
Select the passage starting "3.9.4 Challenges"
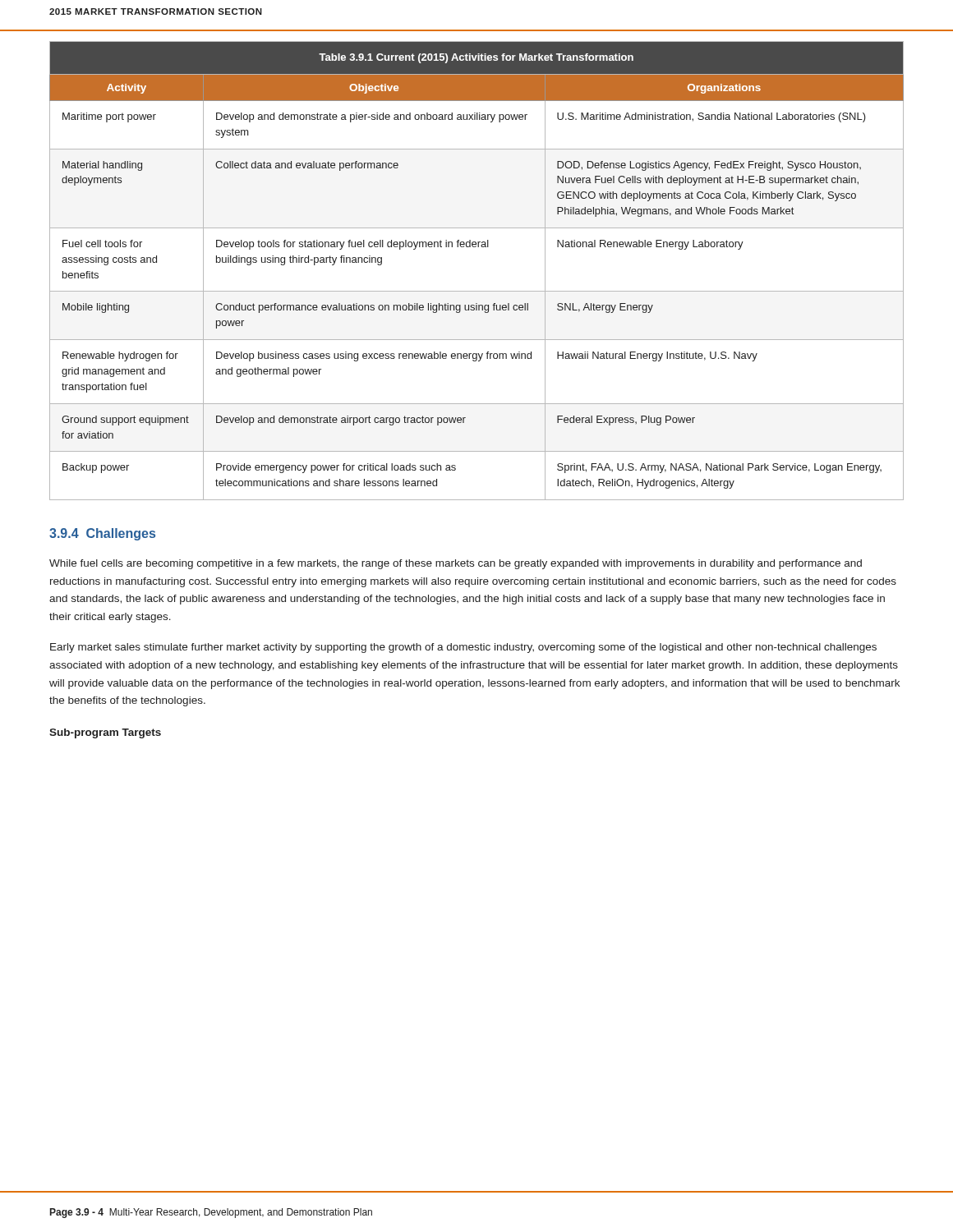pos(103,534)
